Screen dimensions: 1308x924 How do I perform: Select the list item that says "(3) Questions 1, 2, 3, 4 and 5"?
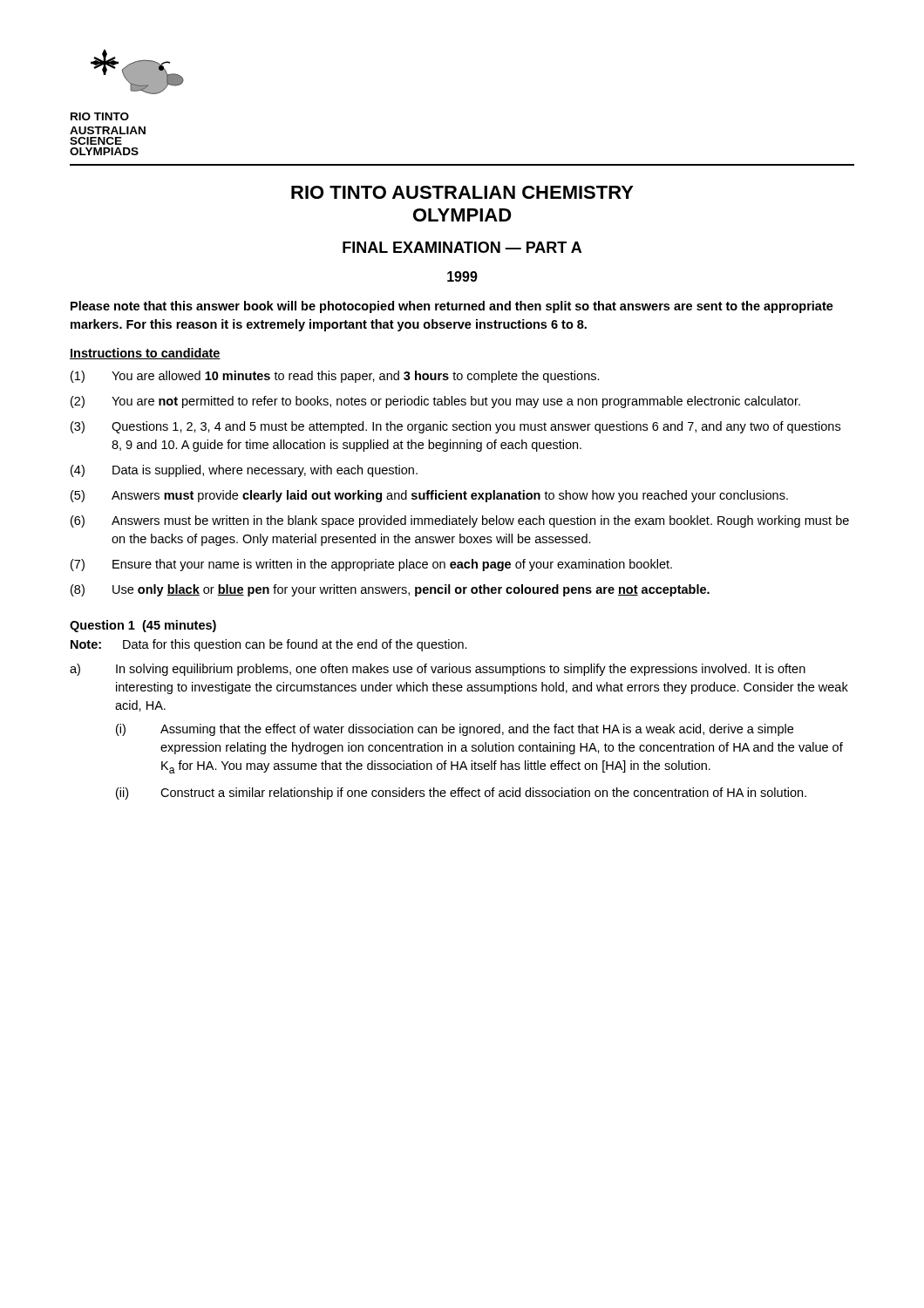click(x=462, y=436)
